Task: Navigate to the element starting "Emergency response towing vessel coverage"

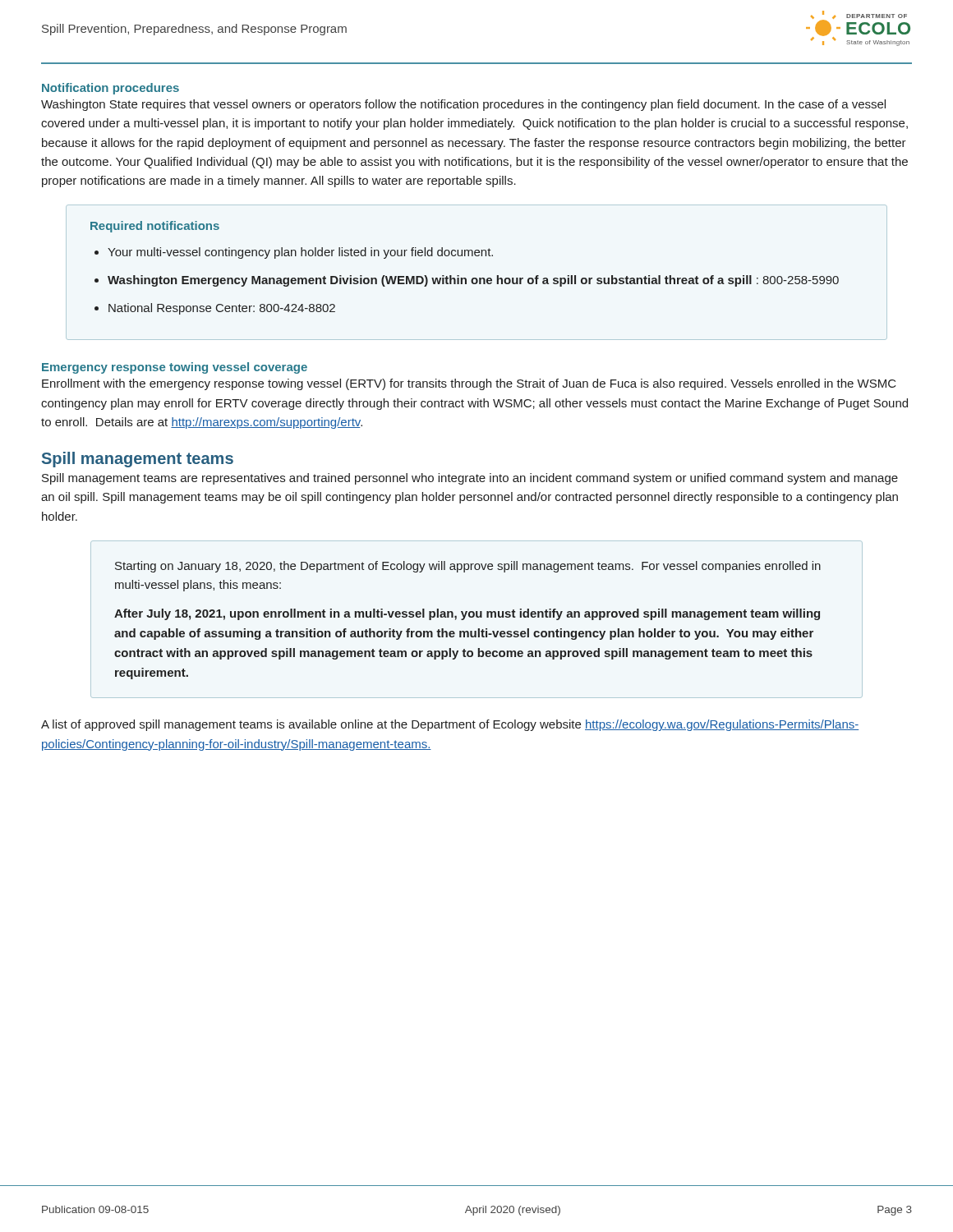Action: tap(174, 367)
